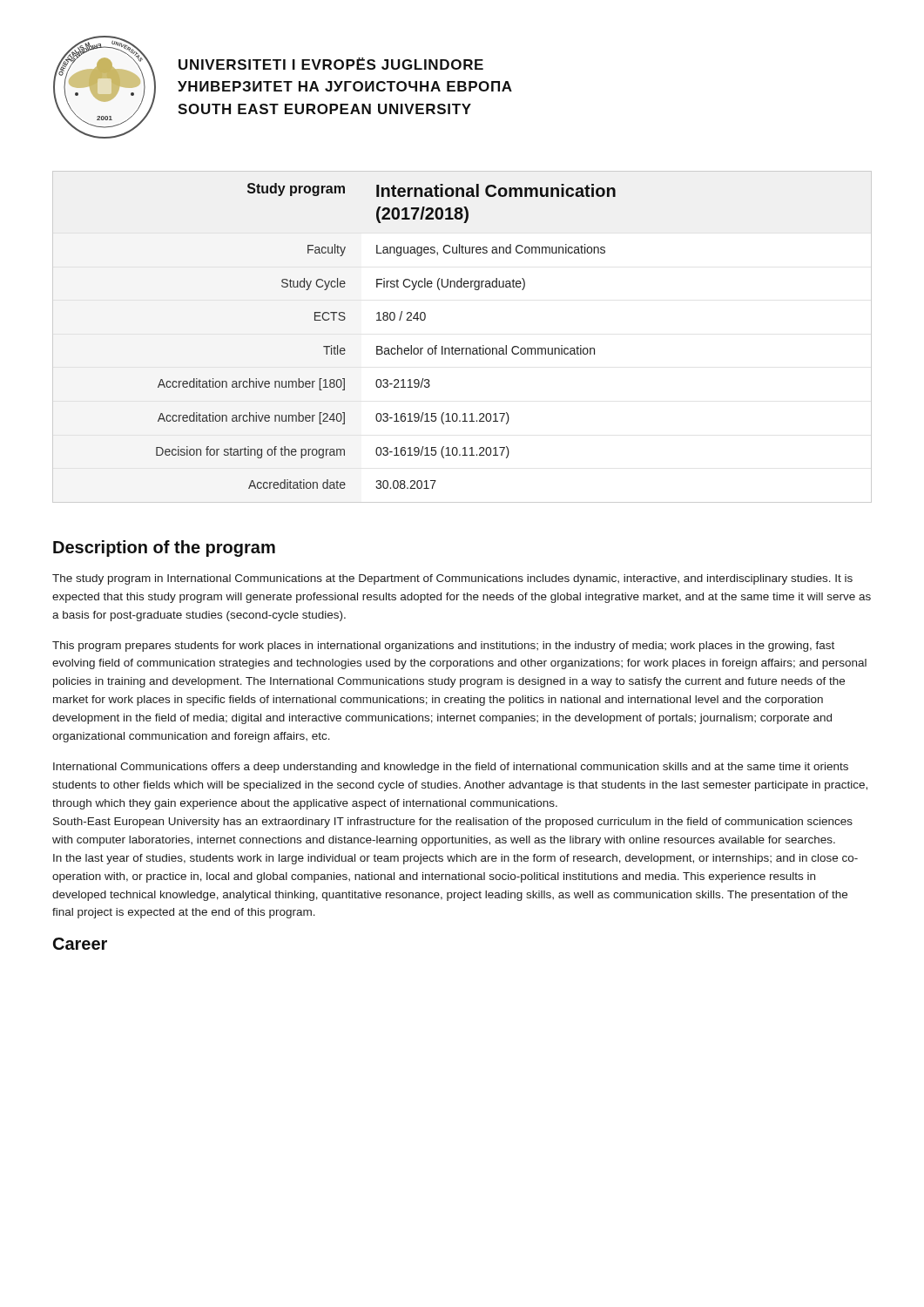Select the text block that reads "This program prepares students for work"

pyautogui.click(x=460, y=690)
